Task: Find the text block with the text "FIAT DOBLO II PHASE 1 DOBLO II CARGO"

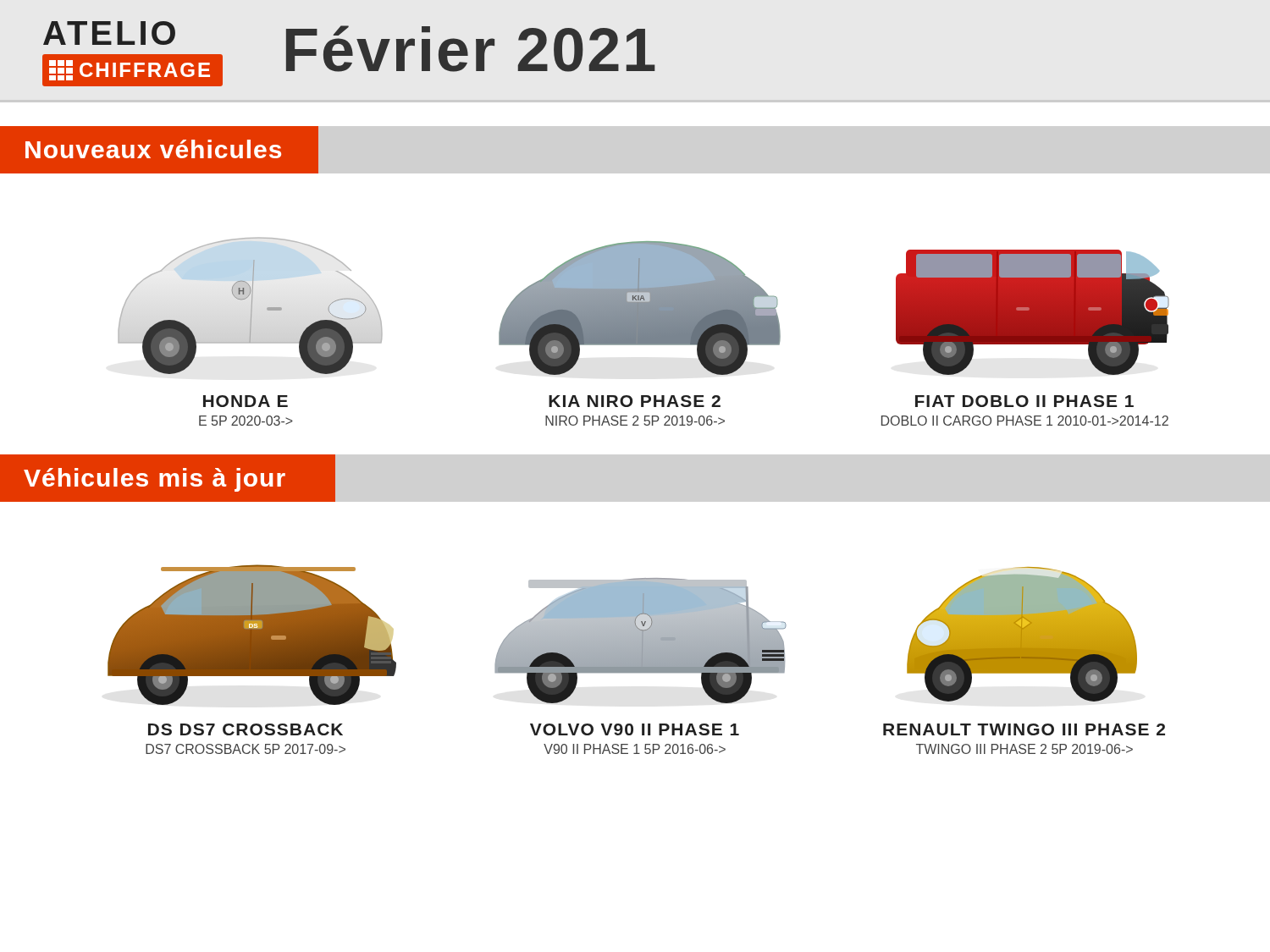Action: [x=1025, y=410]
